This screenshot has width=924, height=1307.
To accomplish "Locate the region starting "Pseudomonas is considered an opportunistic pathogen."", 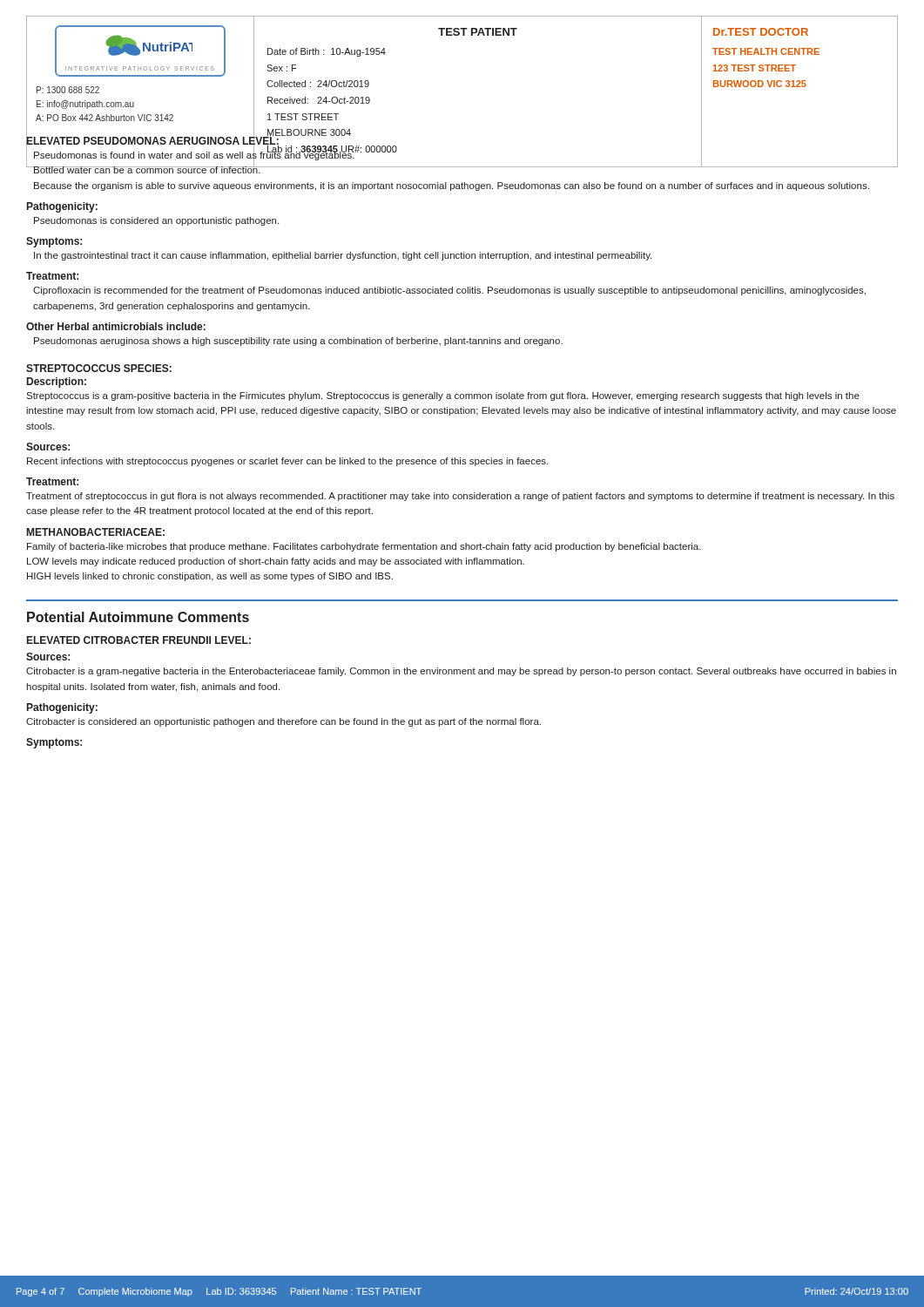I will tap(156, 220).
